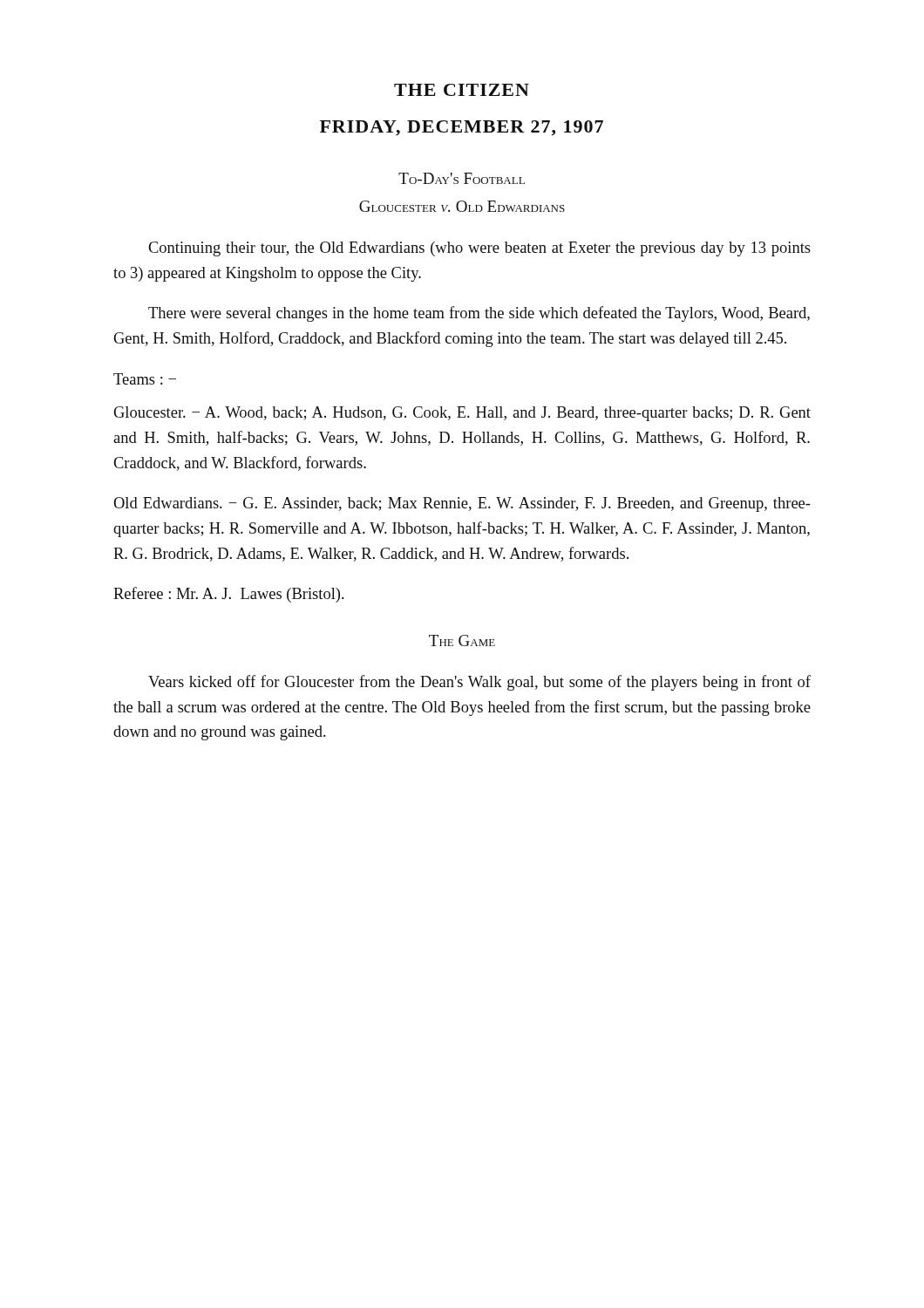
Task: Point to the section header beginning "Gloucester v. Old"
Action: click(462, 207)
